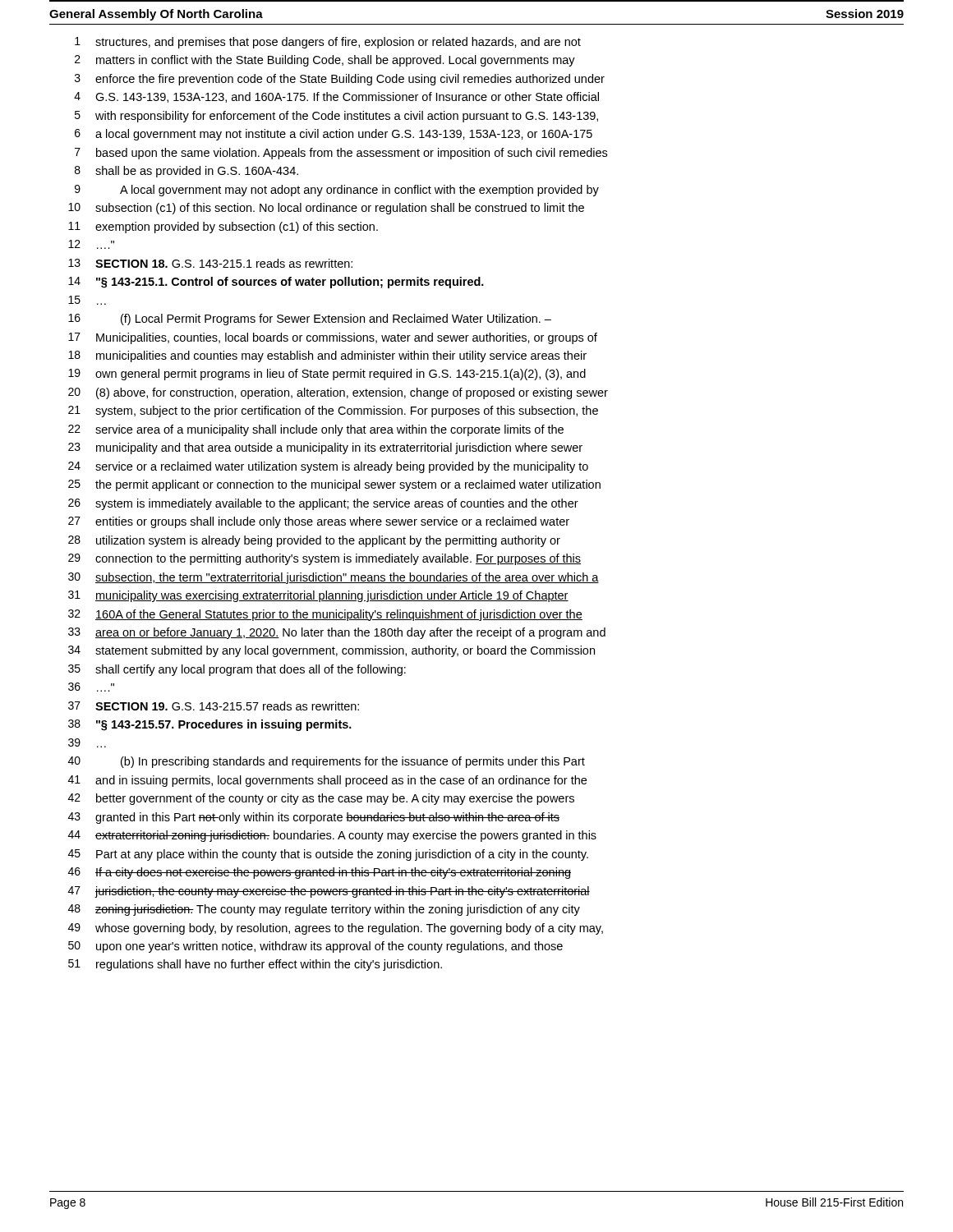Screen dimensions: 1232x953
Task: Navigate to the element starting "14"§ 143-215.1. Control of"
Action: pyautogui.click(x=476, y=282)
